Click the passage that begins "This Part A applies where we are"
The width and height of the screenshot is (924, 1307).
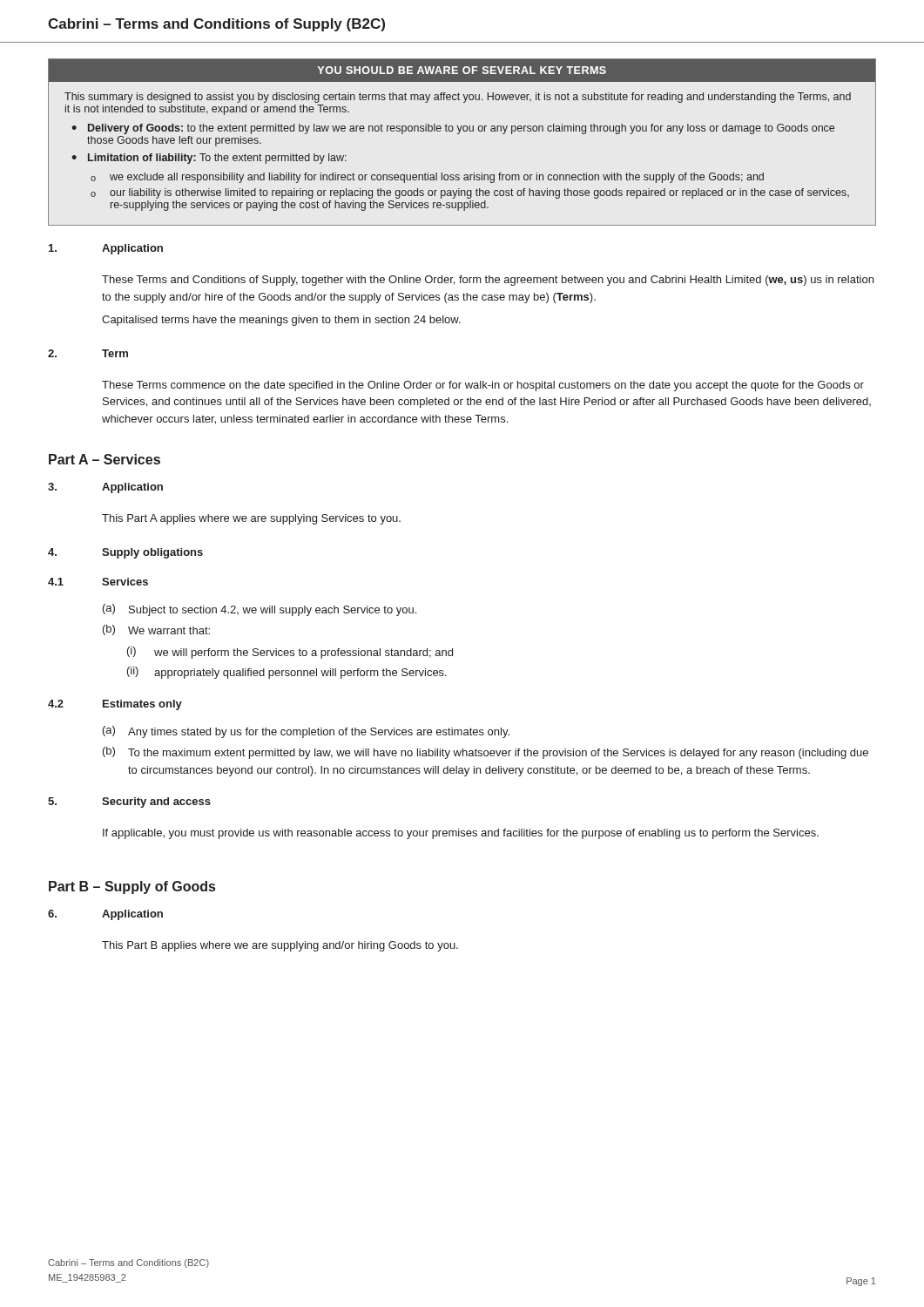click(x=251, y=519)
